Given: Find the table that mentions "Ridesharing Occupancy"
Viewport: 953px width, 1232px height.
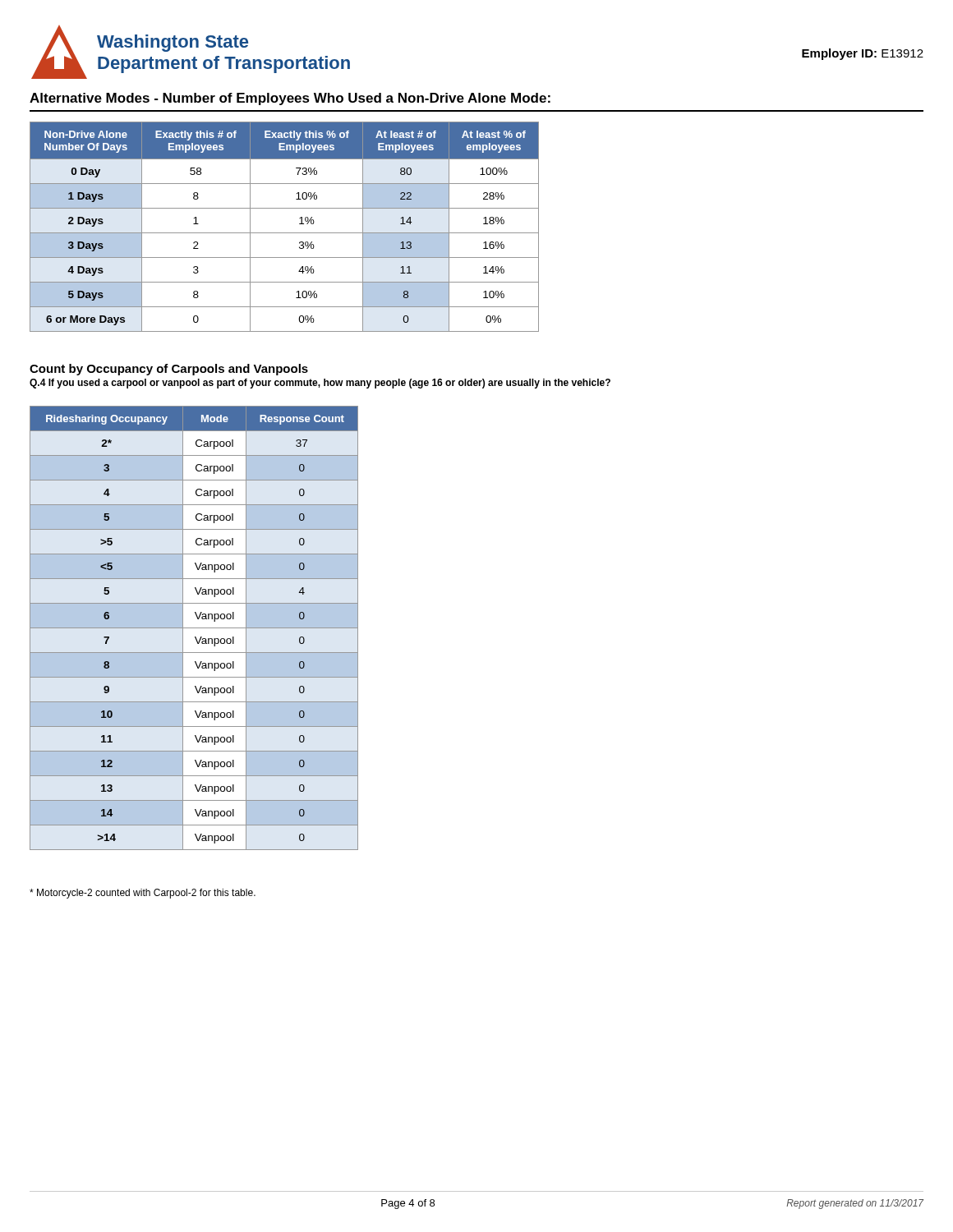Looking at the screenshot, I should pyautogui.click(x=194, y=628).
